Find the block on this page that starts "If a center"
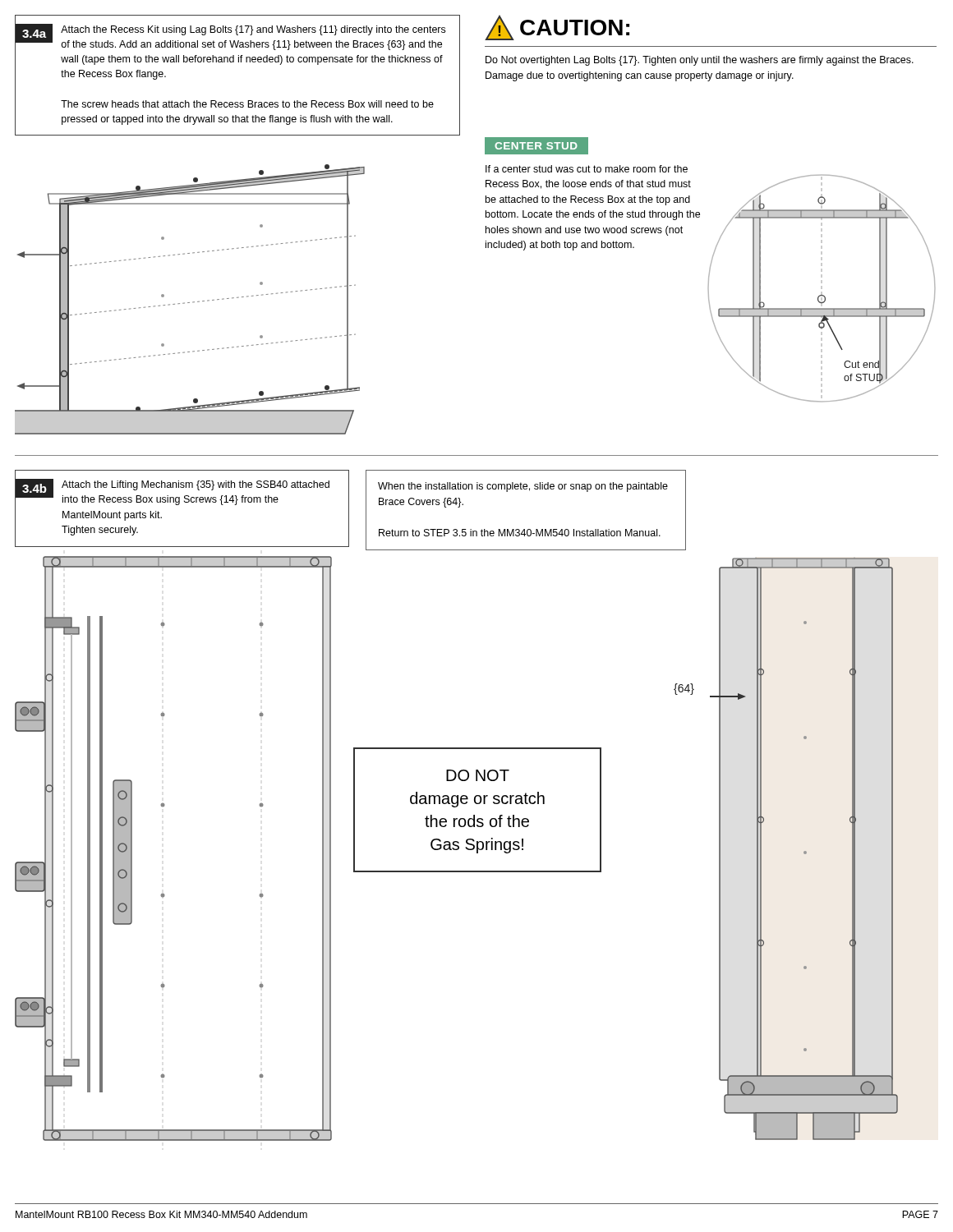The image size is (953, 1232). click(593, 207)
